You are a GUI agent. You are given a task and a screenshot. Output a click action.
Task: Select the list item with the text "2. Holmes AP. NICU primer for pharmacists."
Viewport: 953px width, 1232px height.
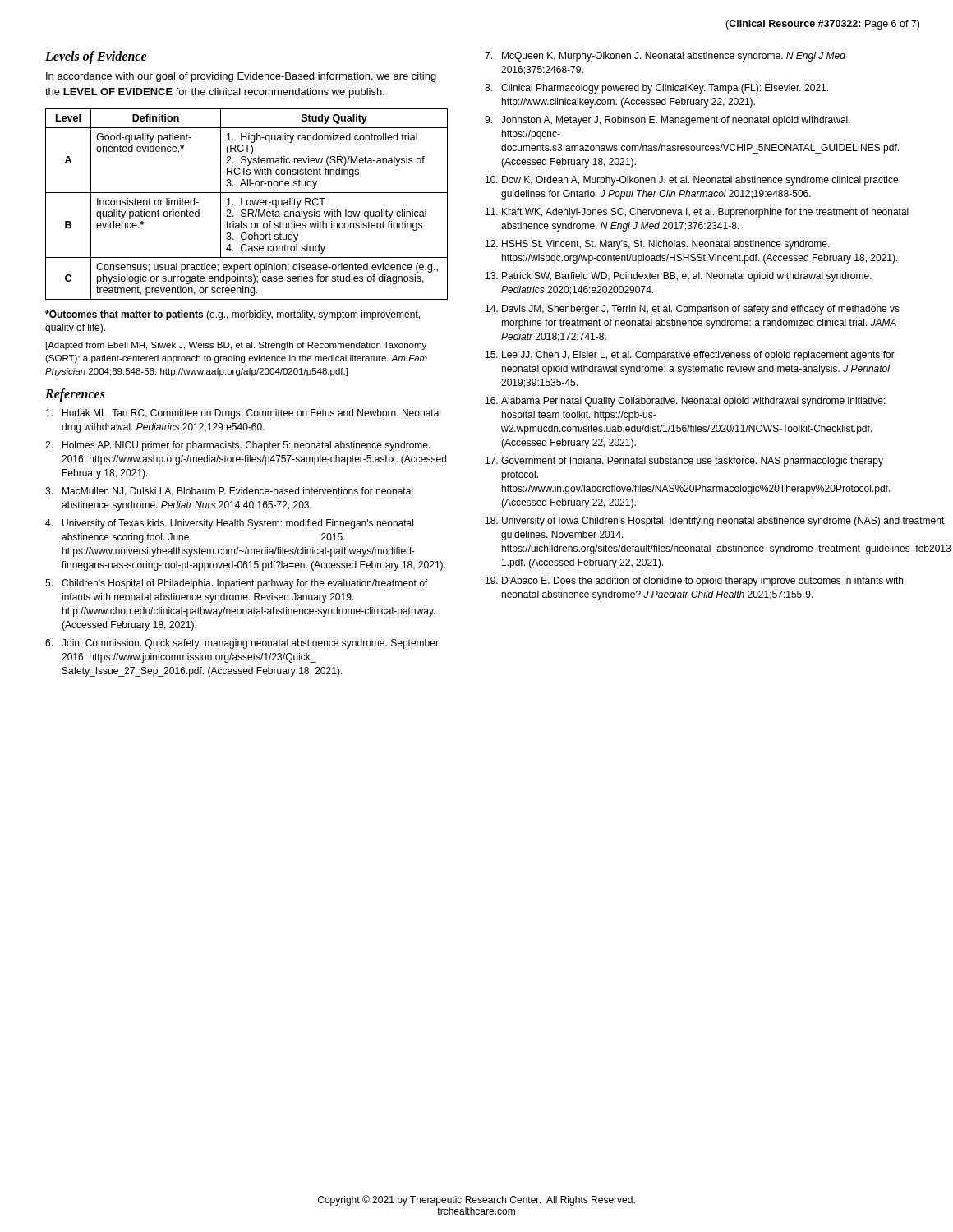(x=246, y=459)
